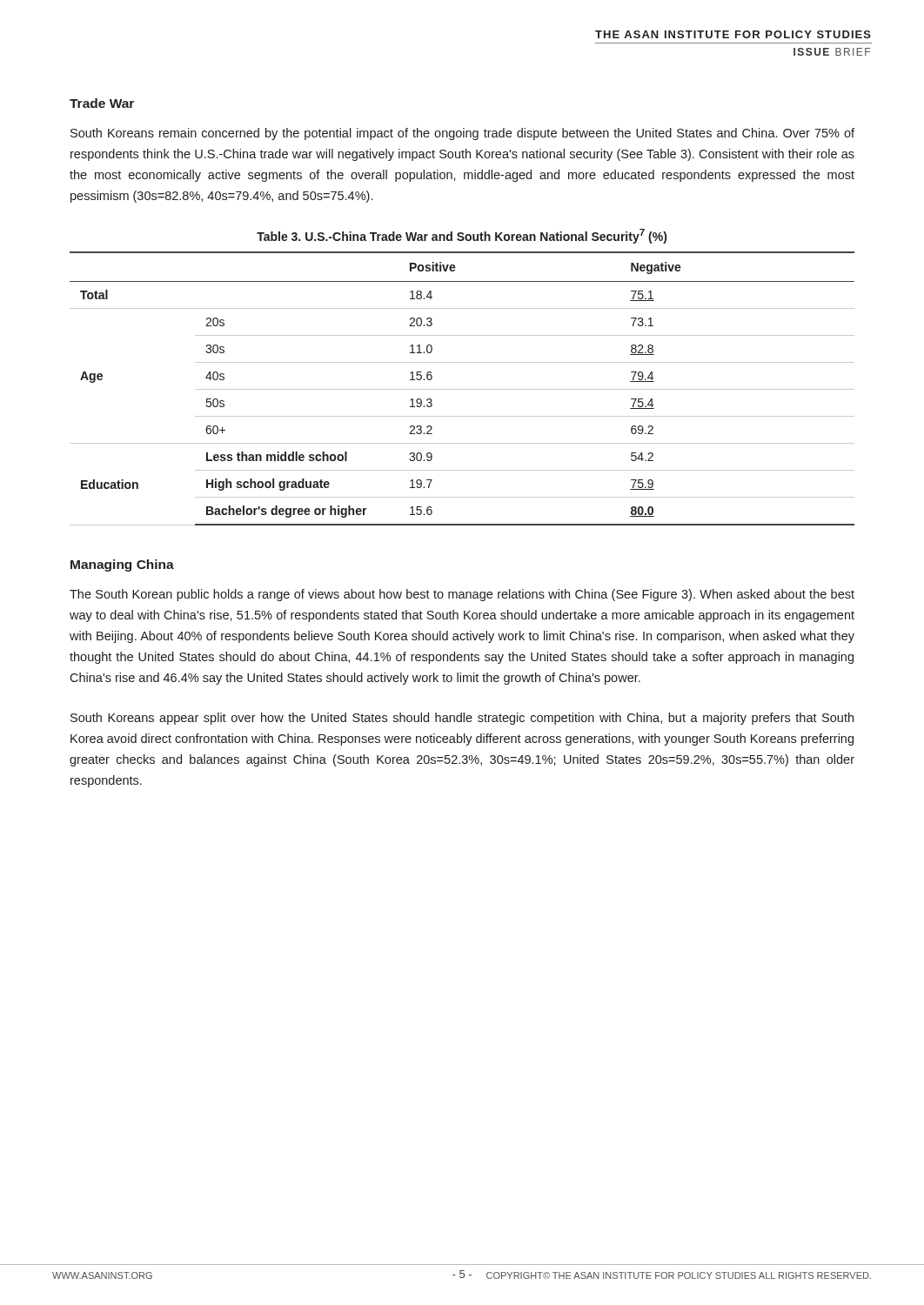
Task: Click on the text block with the text "South Koreans appear"
Action: tap(462, 749)
